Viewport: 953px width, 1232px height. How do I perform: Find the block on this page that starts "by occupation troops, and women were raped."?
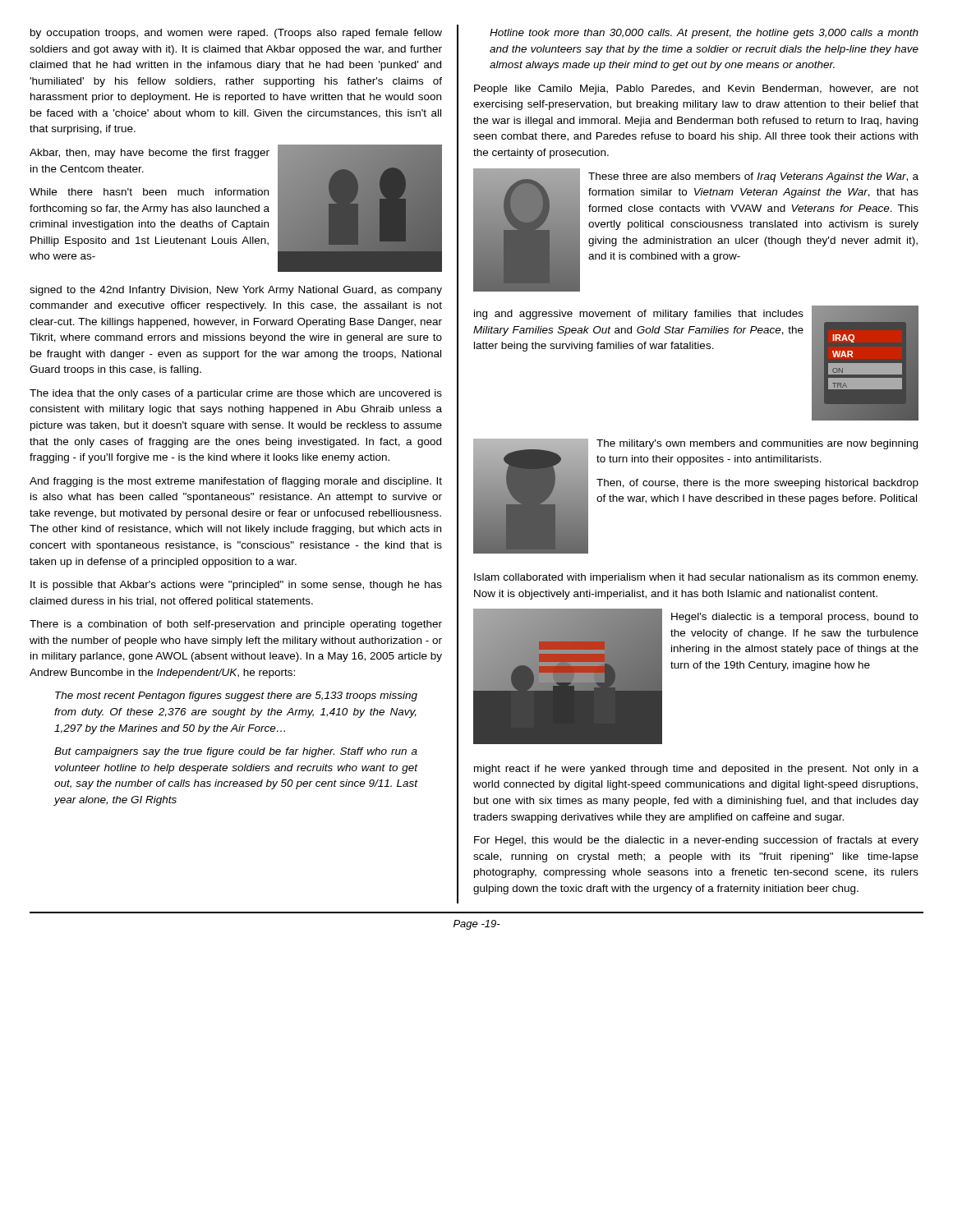pyautogui.click(x=236, y=81)
